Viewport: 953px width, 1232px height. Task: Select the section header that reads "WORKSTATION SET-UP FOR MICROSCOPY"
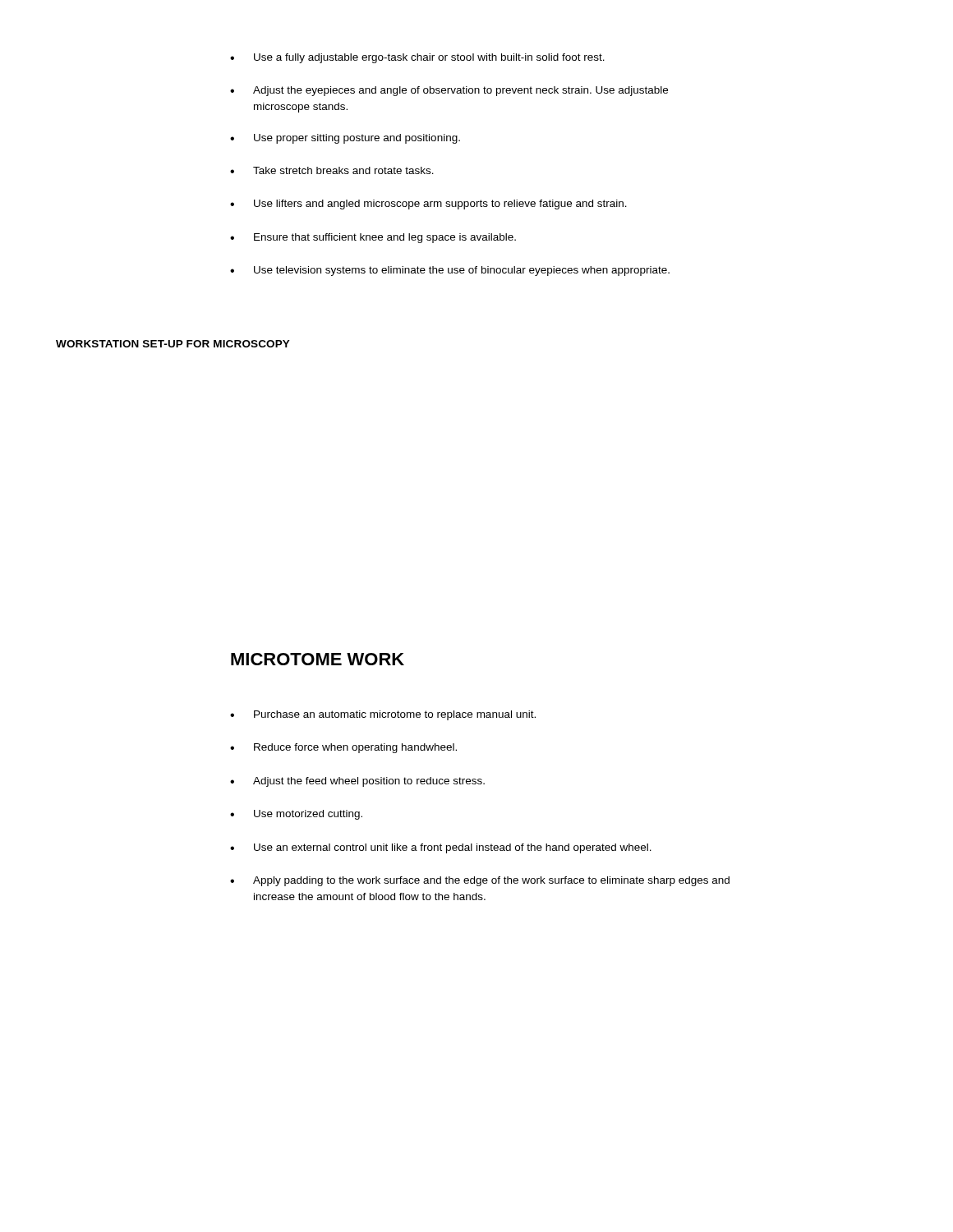[173, 344]
